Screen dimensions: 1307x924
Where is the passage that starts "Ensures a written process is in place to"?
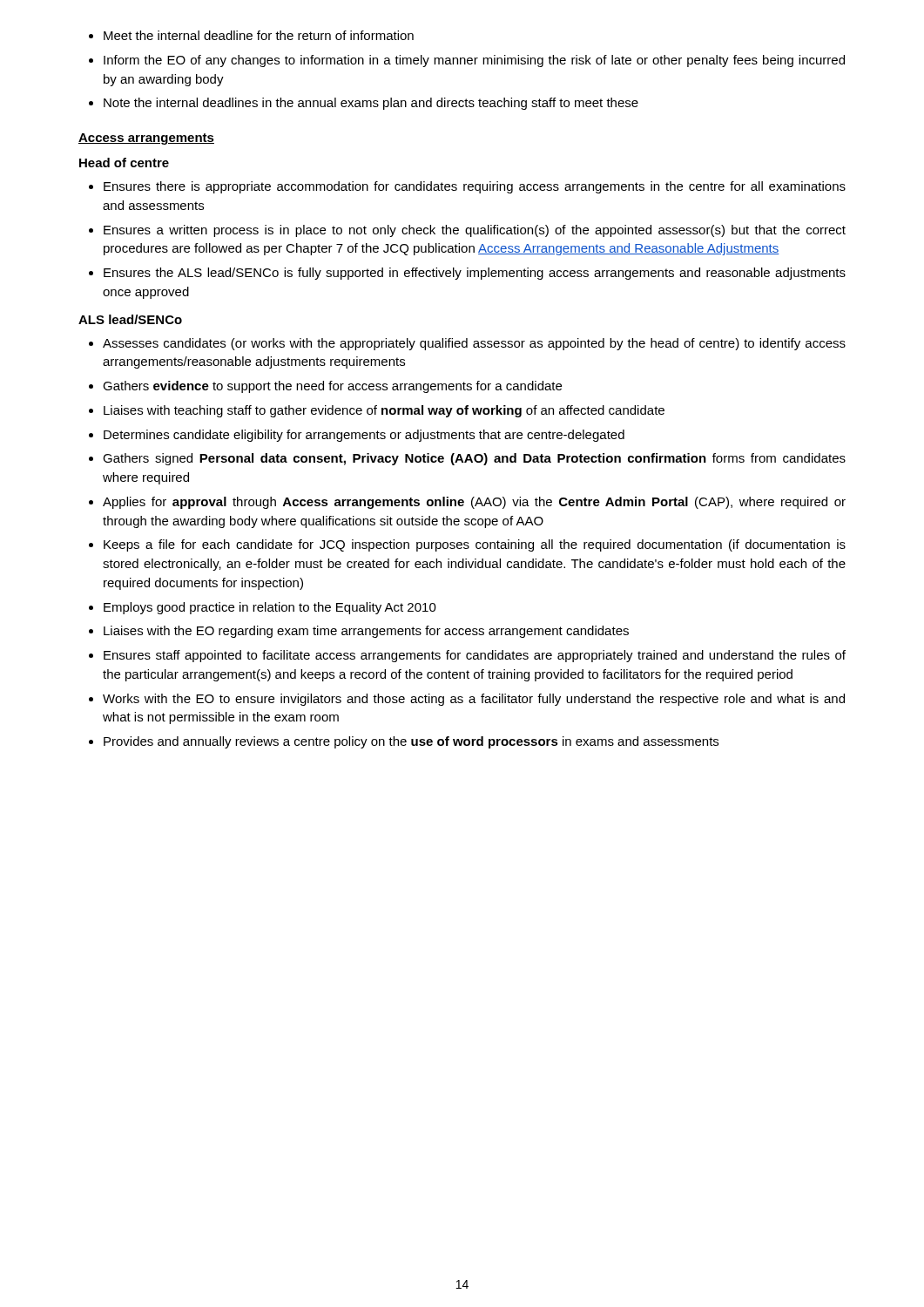click(x=474, y=239)
